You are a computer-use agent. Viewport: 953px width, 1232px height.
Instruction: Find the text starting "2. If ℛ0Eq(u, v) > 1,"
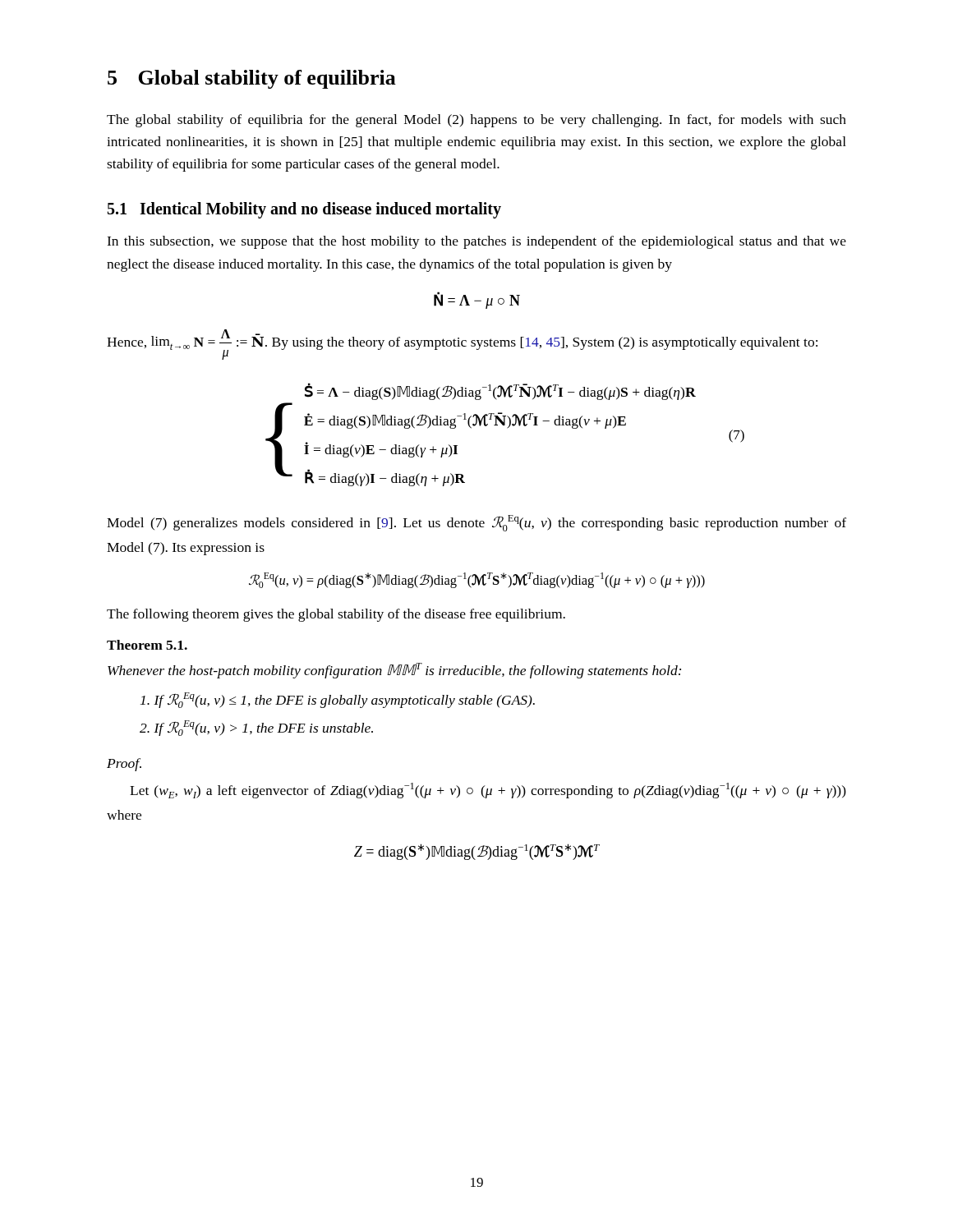256,728
